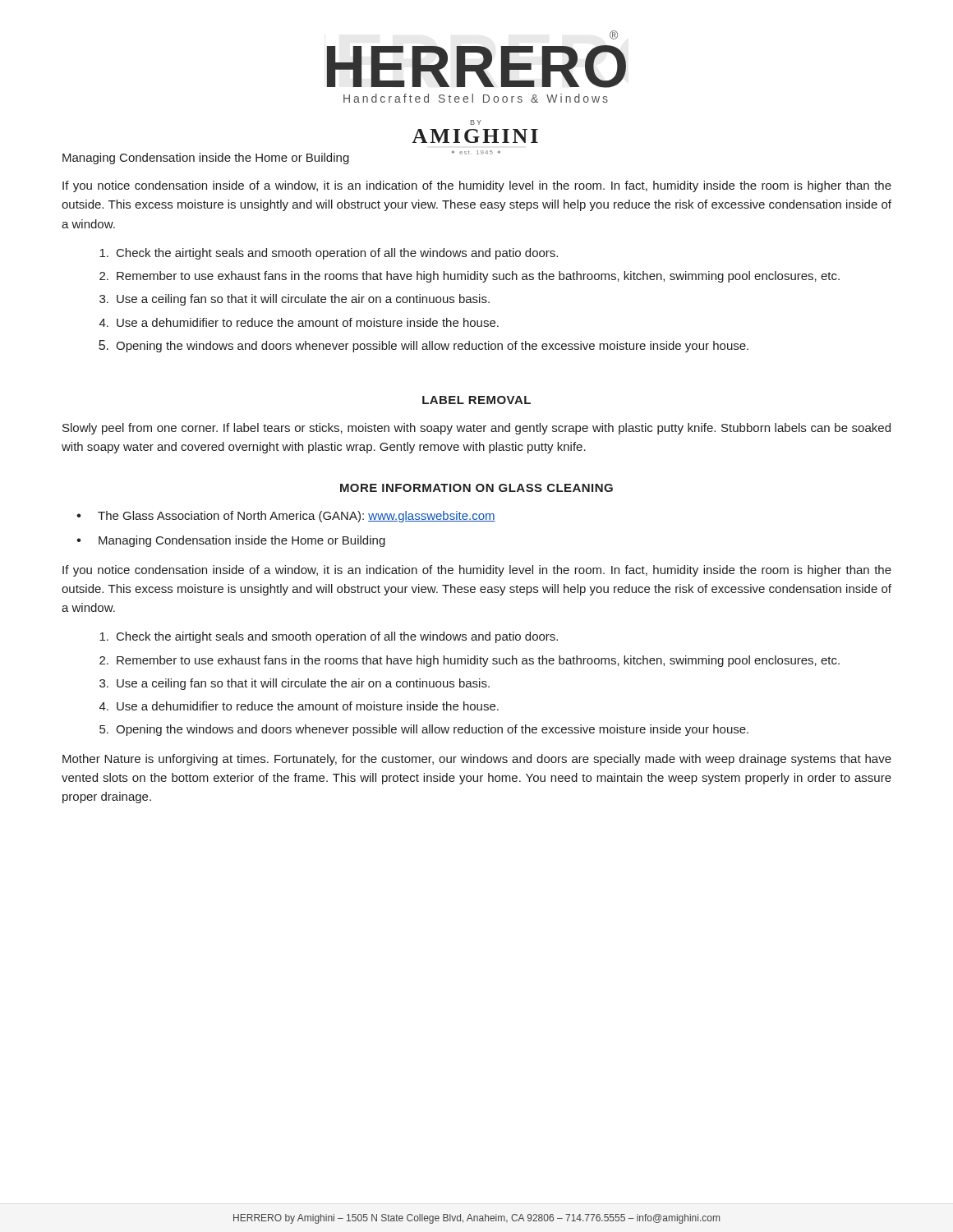Locate the list item that says "• The Glass Association"
Image resolution: width=953 pixels, height=1232 pixels.
pyautogui.click(x=484, y=516)
